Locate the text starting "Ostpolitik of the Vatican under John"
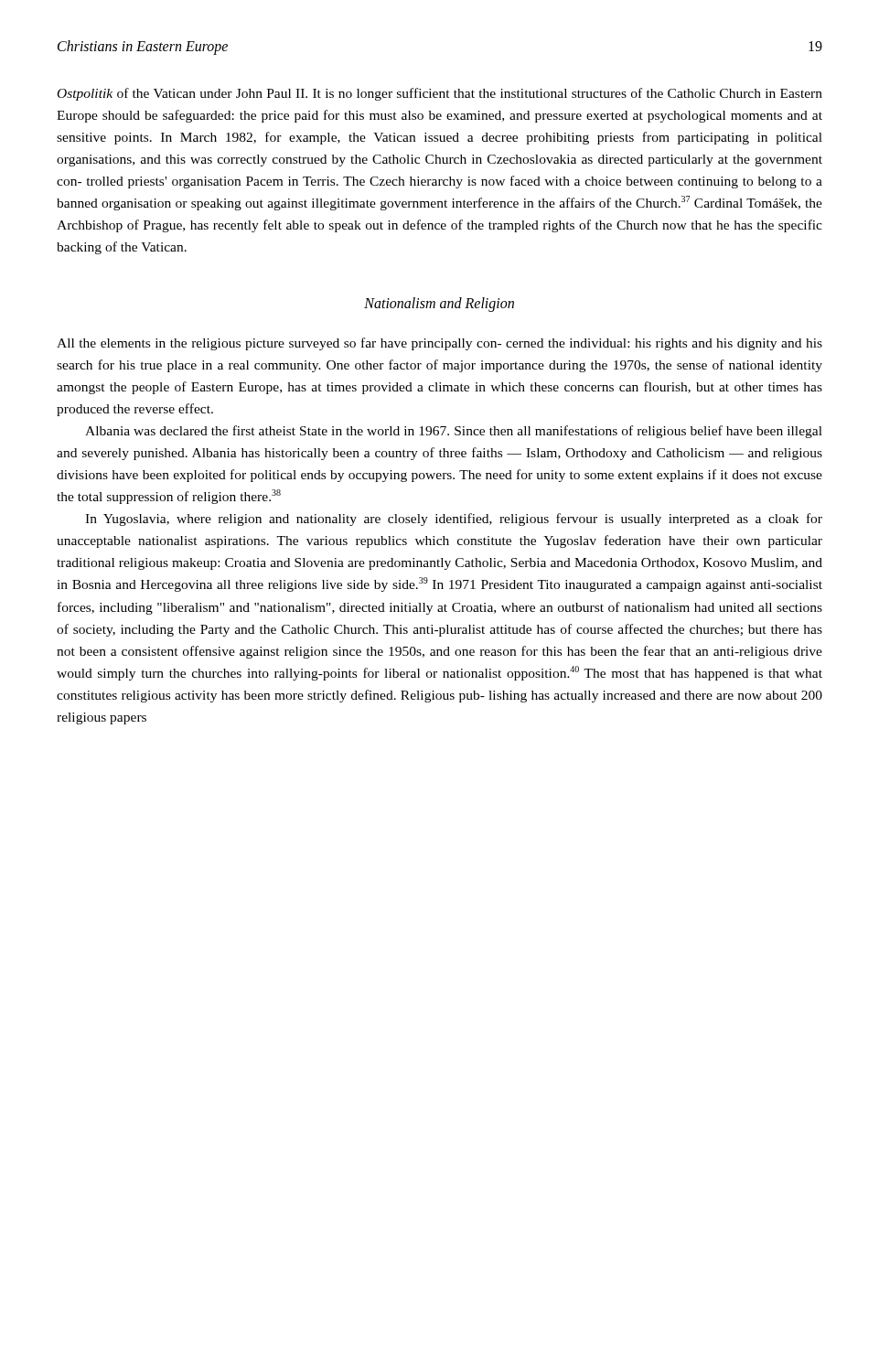The image size is (879, 1372). 440,170
